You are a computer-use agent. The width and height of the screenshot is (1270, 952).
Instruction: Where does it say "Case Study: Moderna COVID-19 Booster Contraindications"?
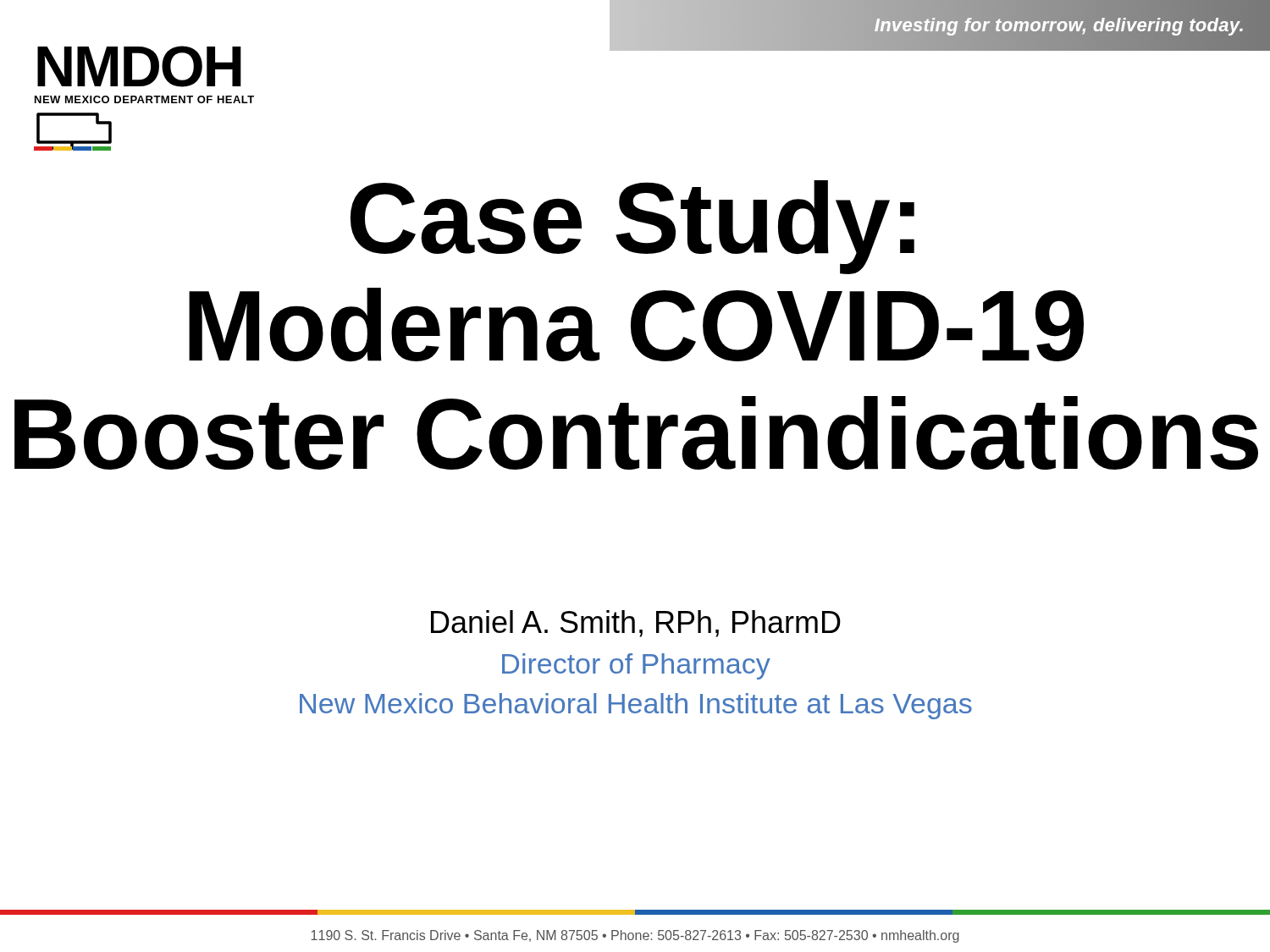click(x=635, y=327)
